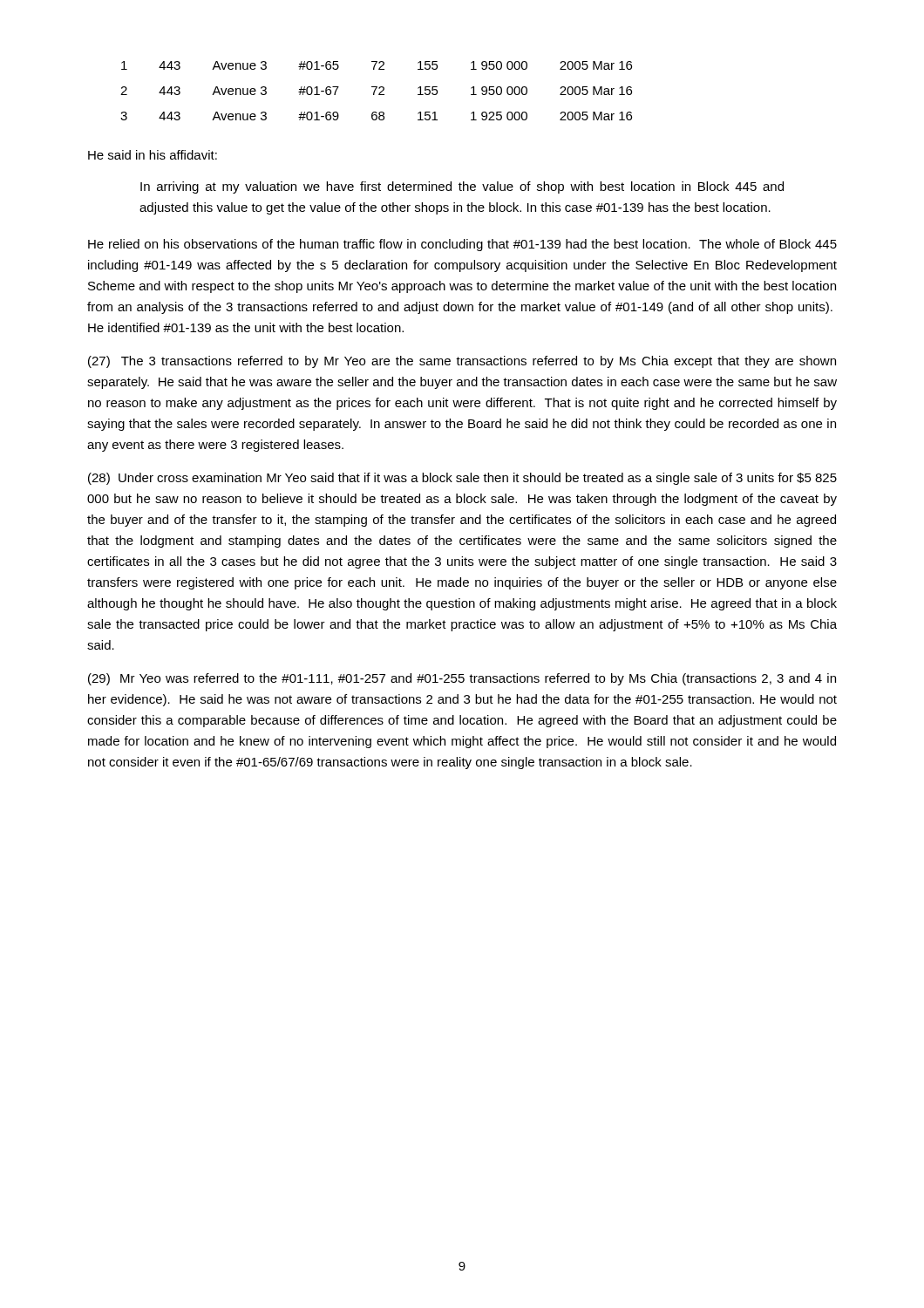Point to the passage starting "(28) Under cross examination Mr Yeo"
Viewport: 924px width, 1308px height.
click(462, 561)
